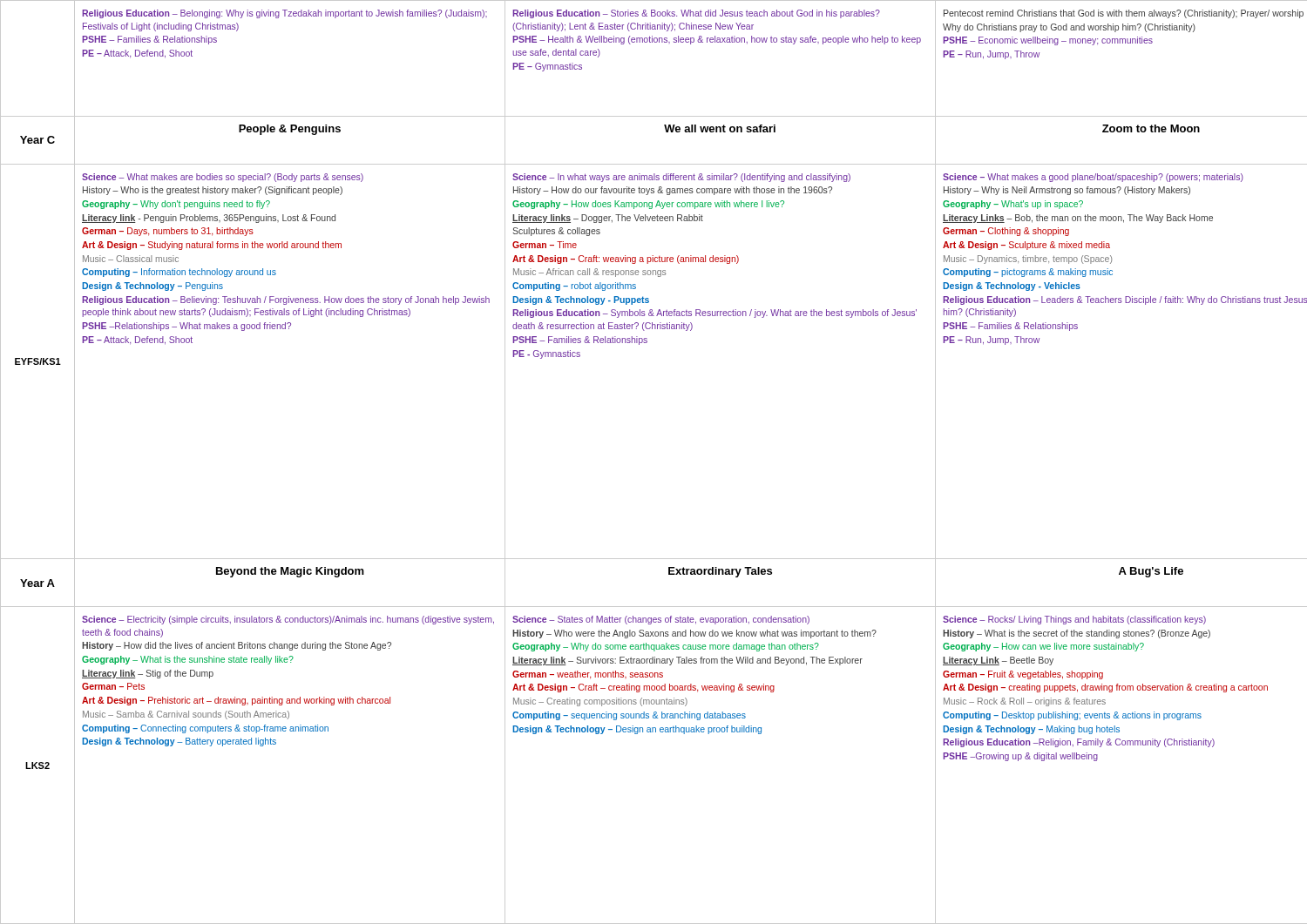Click the passage that begins "Science – Rocks/ Living Things and habitats (classification"

coord(1125,688)
